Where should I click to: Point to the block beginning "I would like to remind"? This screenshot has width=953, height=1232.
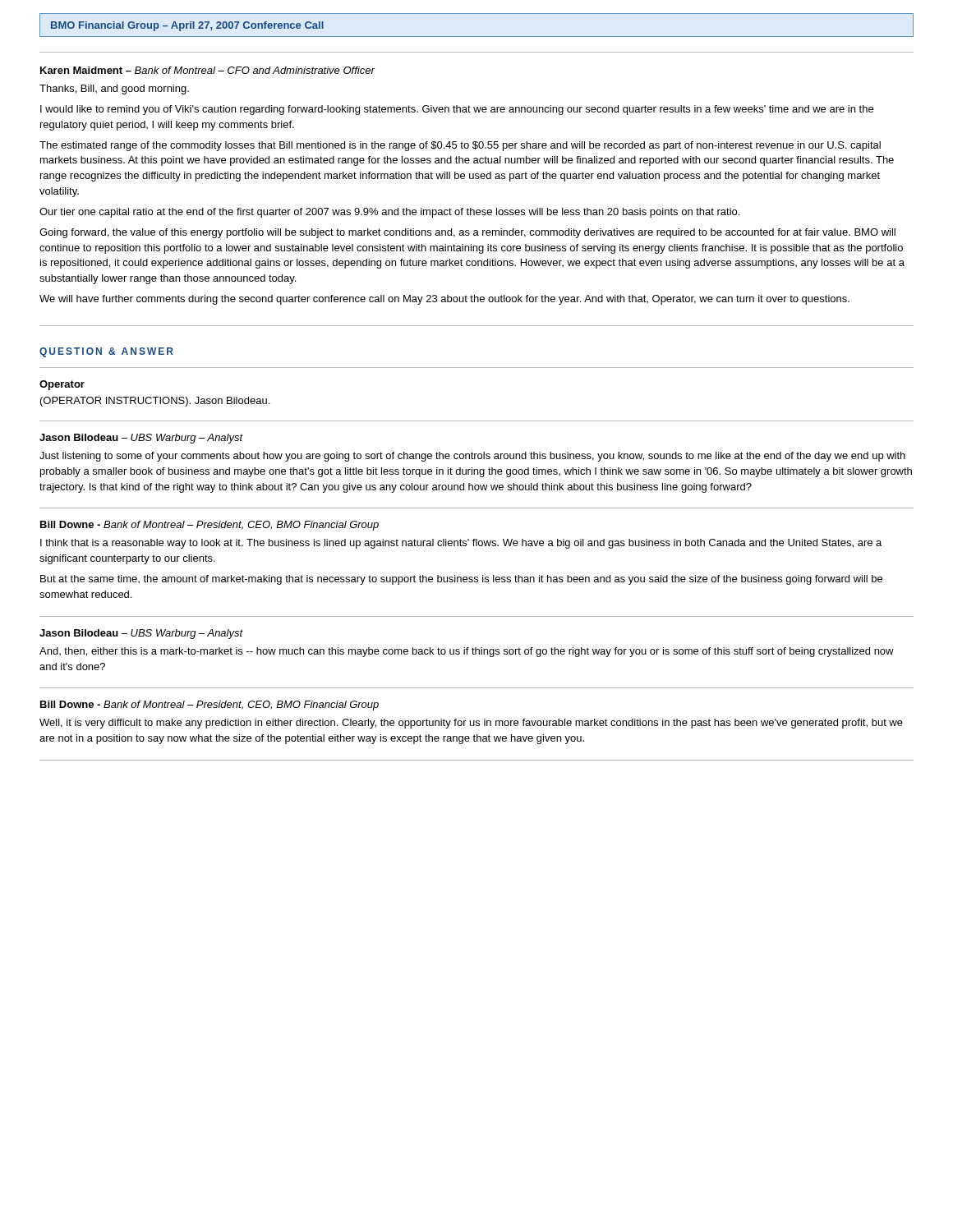point(457,116)
